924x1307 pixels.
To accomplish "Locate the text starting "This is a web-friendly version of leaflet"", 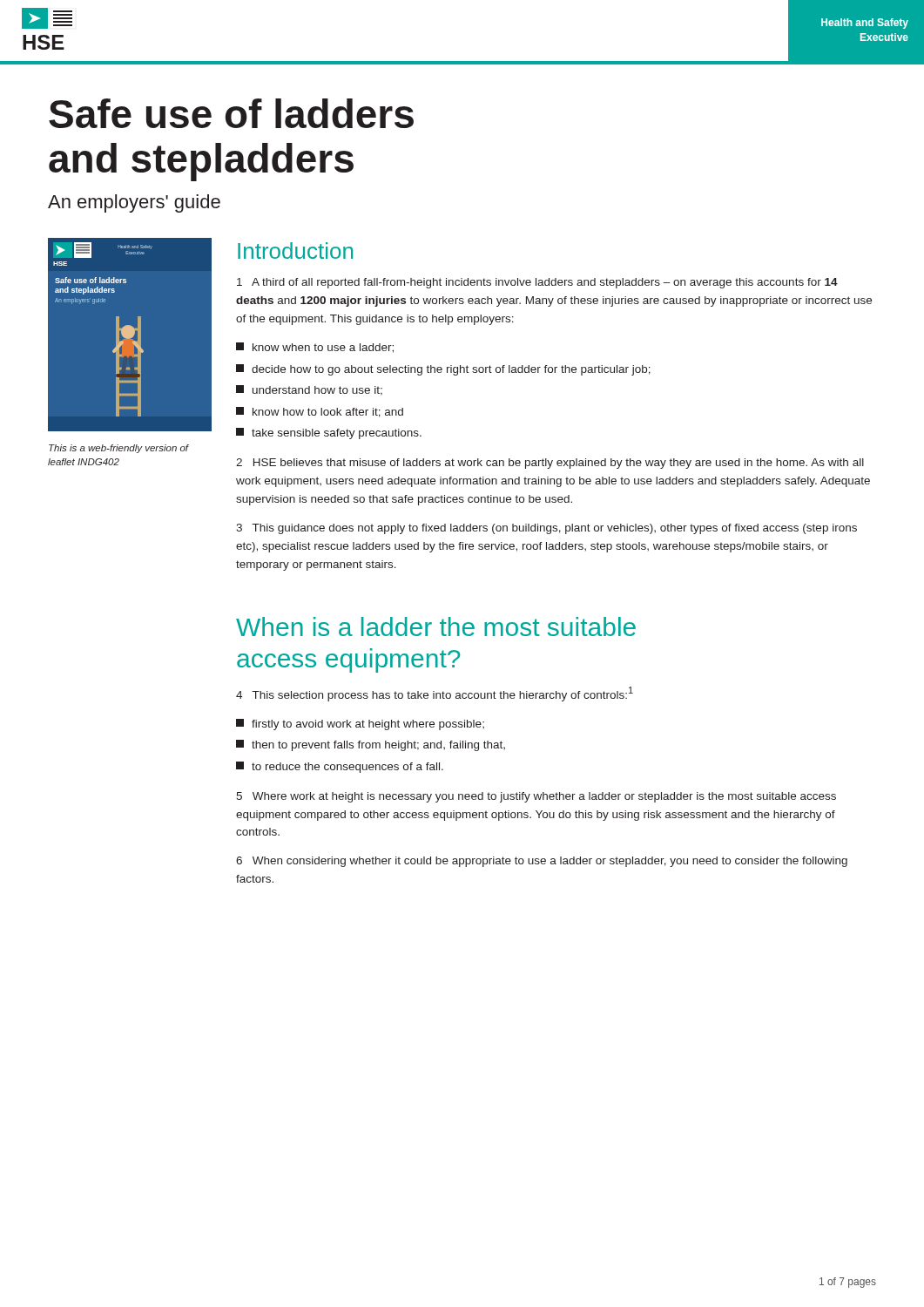I will tap(118, 455).
